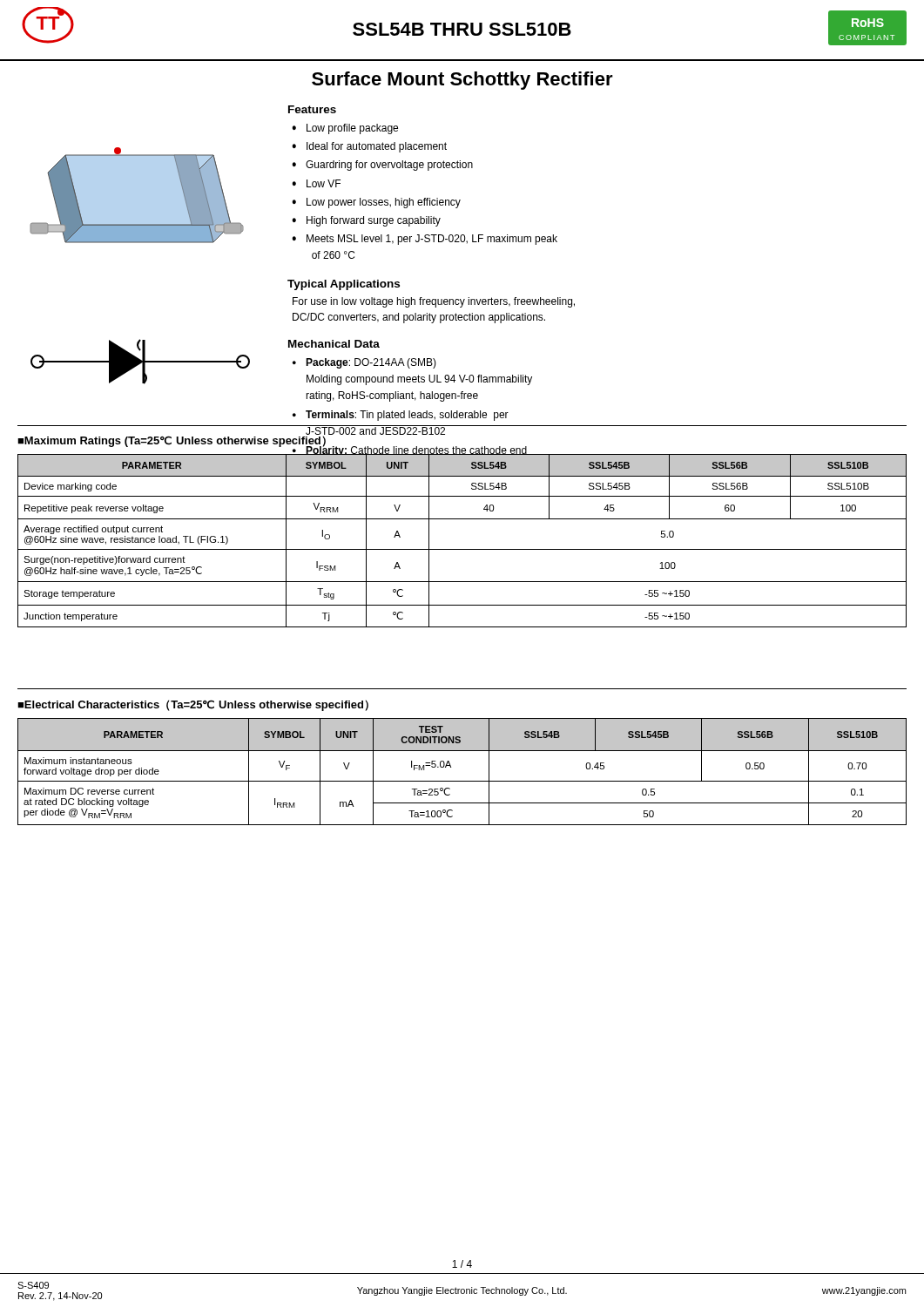
Task: Click where it says "Typical Applications"
Action: [x=344, y=283]
